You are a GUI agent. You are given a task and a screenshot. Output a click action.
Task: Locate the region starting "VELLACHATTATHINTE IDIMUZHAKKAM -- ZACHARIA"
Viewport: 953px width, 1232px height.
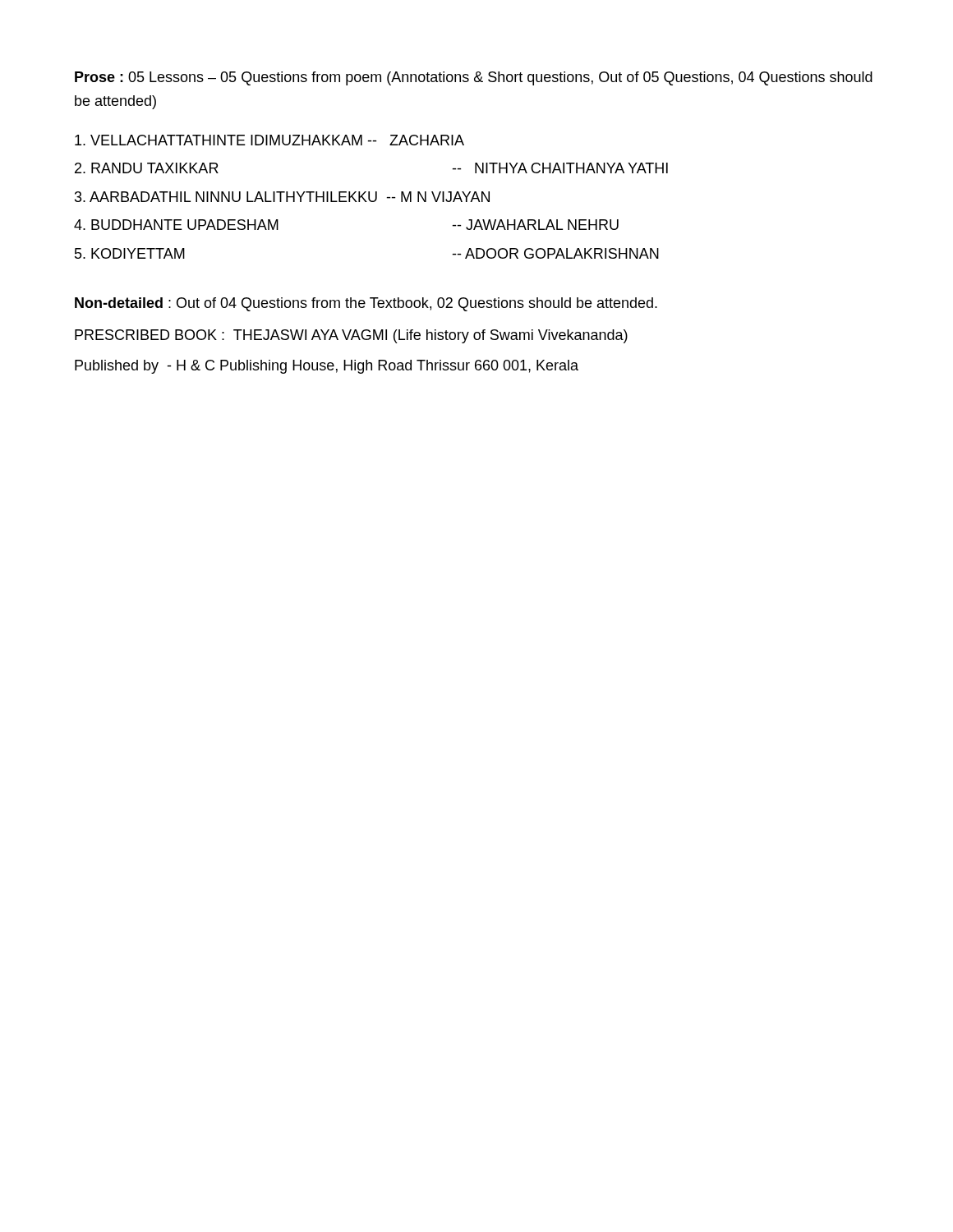click(x=269, y=140)
